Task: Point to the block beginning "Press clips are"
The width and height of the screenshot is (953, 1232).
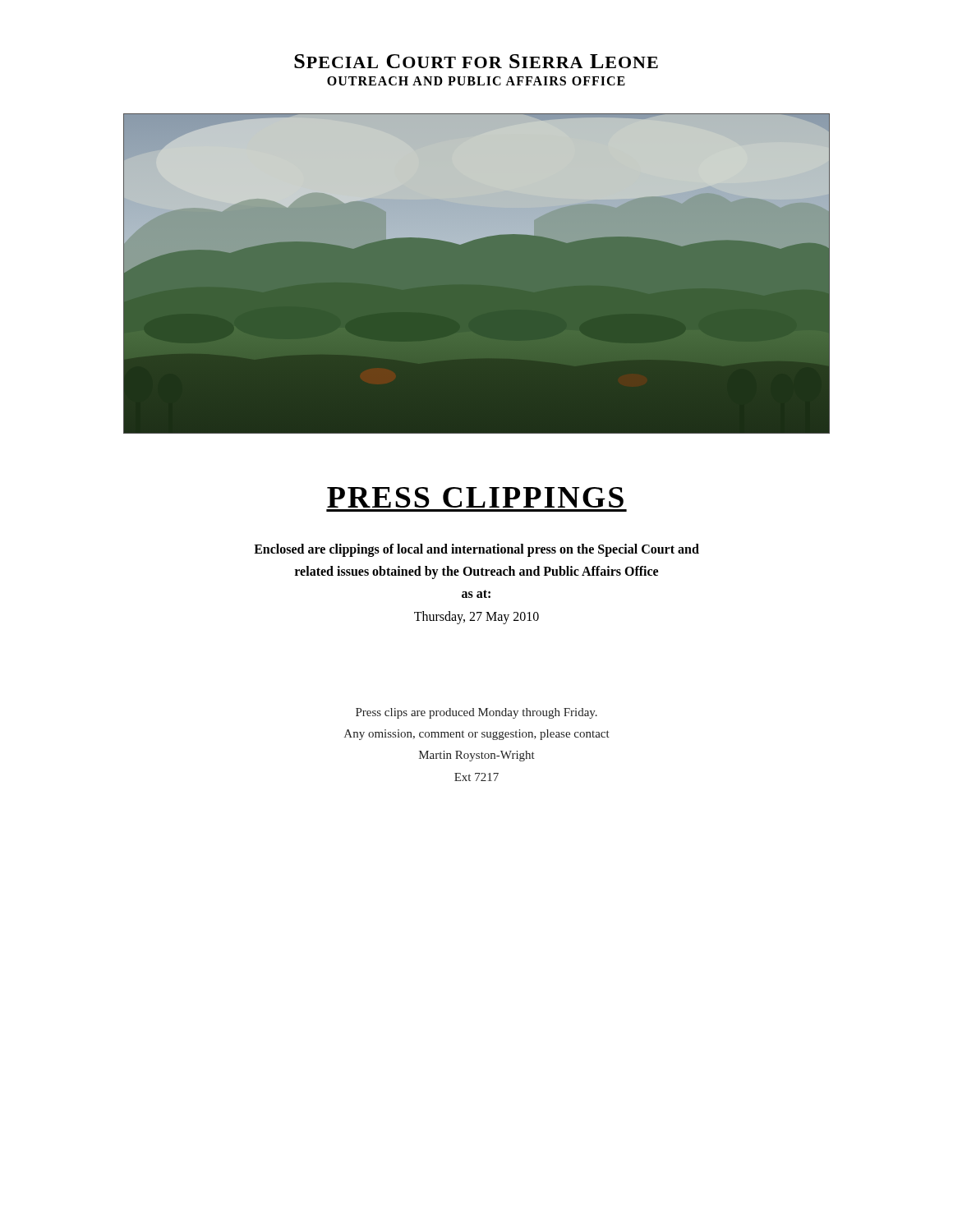Action: (476, 744)
